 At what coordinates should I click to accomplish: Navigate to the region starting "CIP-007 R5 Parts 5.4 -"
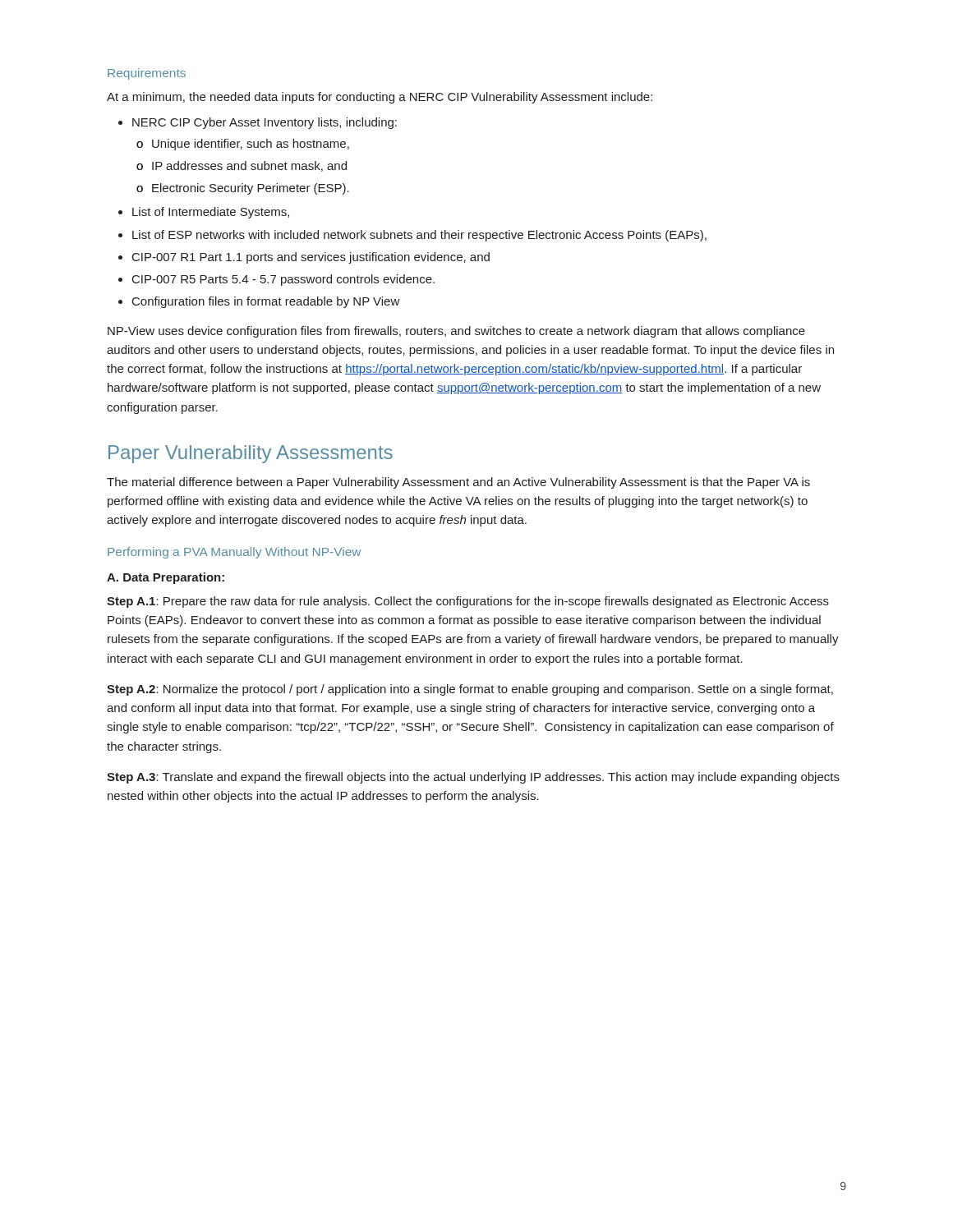[x=276, y=280]
